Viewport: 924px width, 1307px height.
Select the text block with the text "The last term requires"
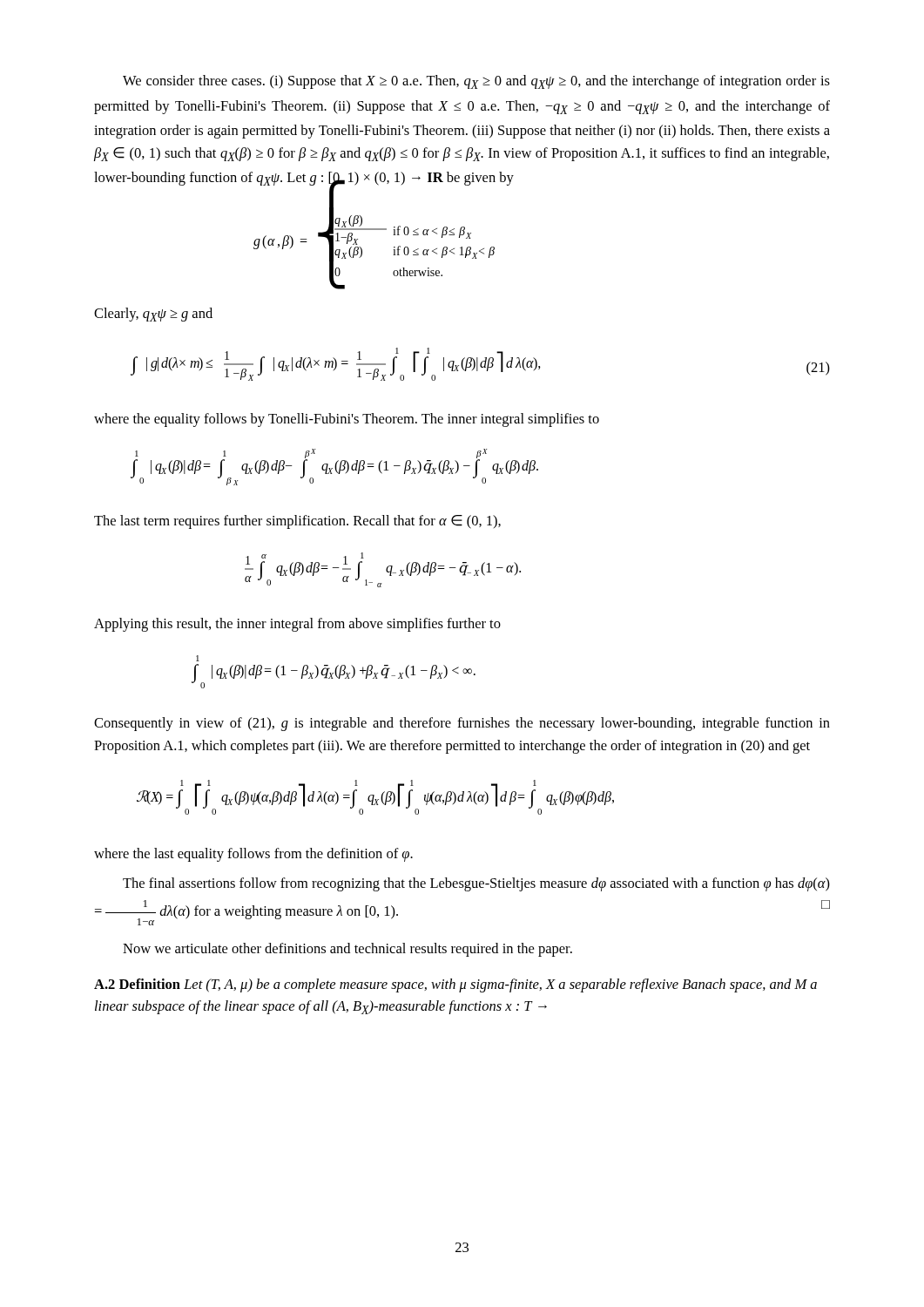(298, 521)
